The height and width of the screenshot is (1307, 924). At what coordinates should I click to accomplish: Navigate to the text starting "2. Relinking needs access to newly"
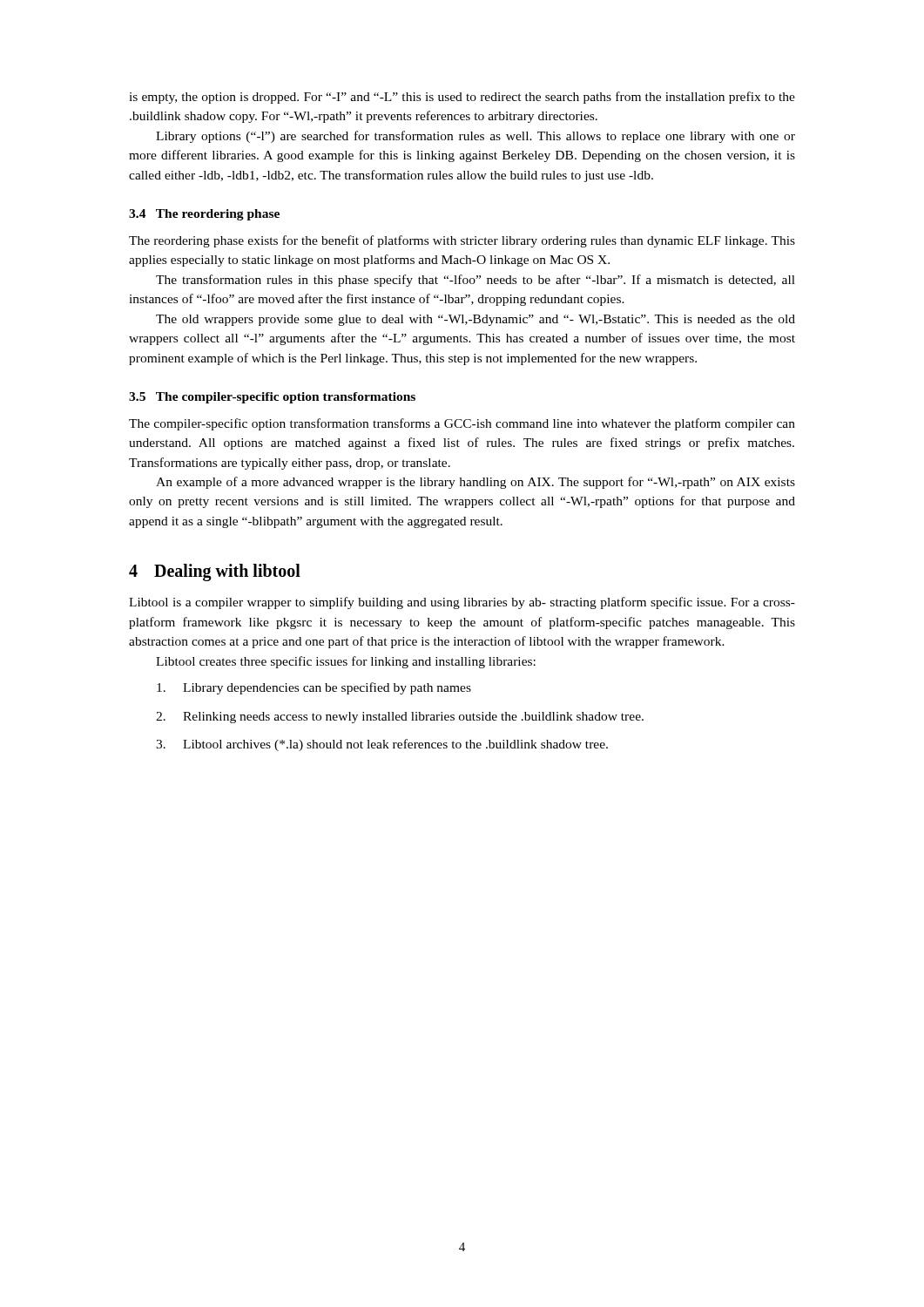475,716
